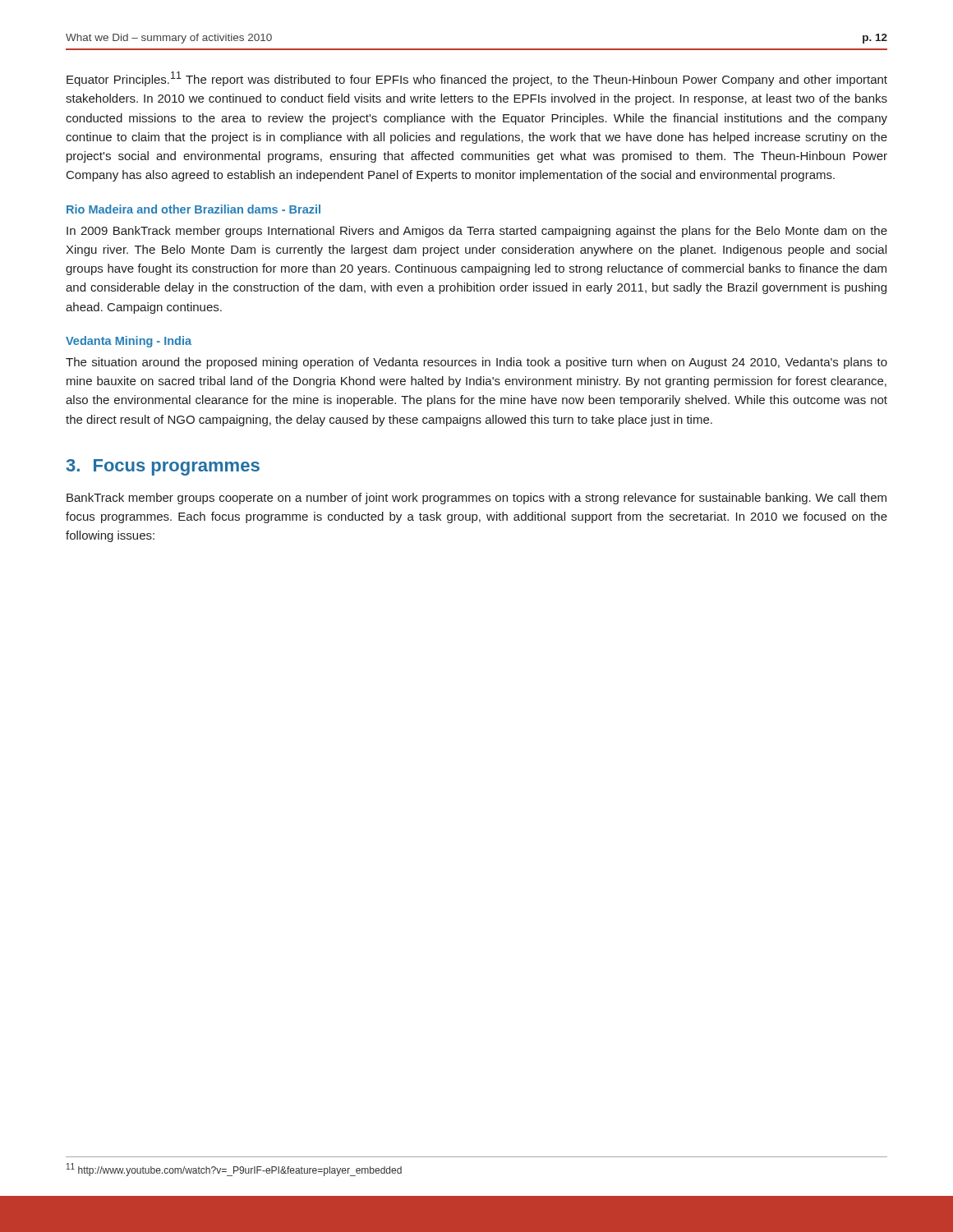
Task: Find the section header that reads "Vedanta Mining -"
Action: (x=129, y=341)
